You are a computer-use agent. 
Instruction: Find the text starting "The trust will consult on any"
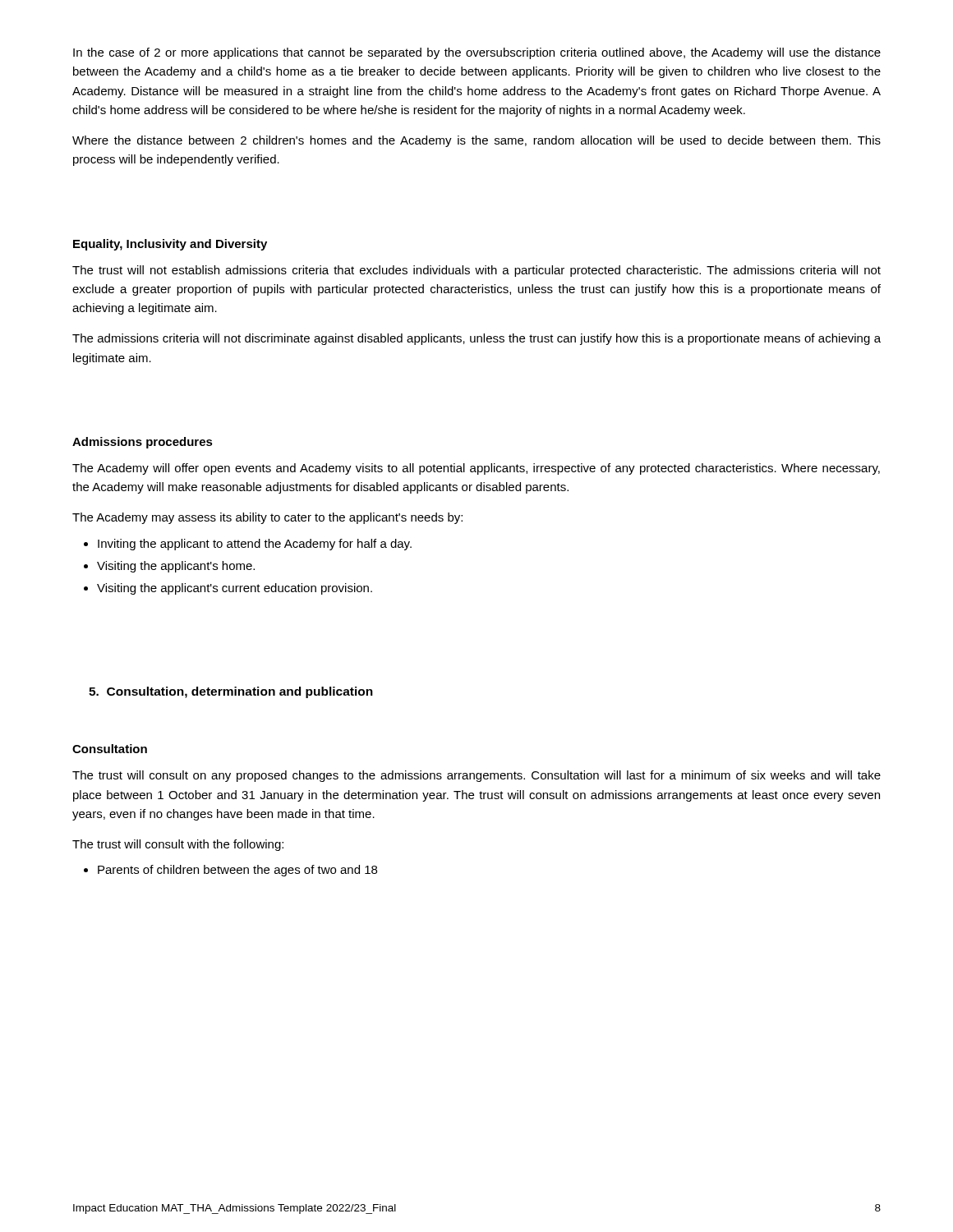(476, 794)
